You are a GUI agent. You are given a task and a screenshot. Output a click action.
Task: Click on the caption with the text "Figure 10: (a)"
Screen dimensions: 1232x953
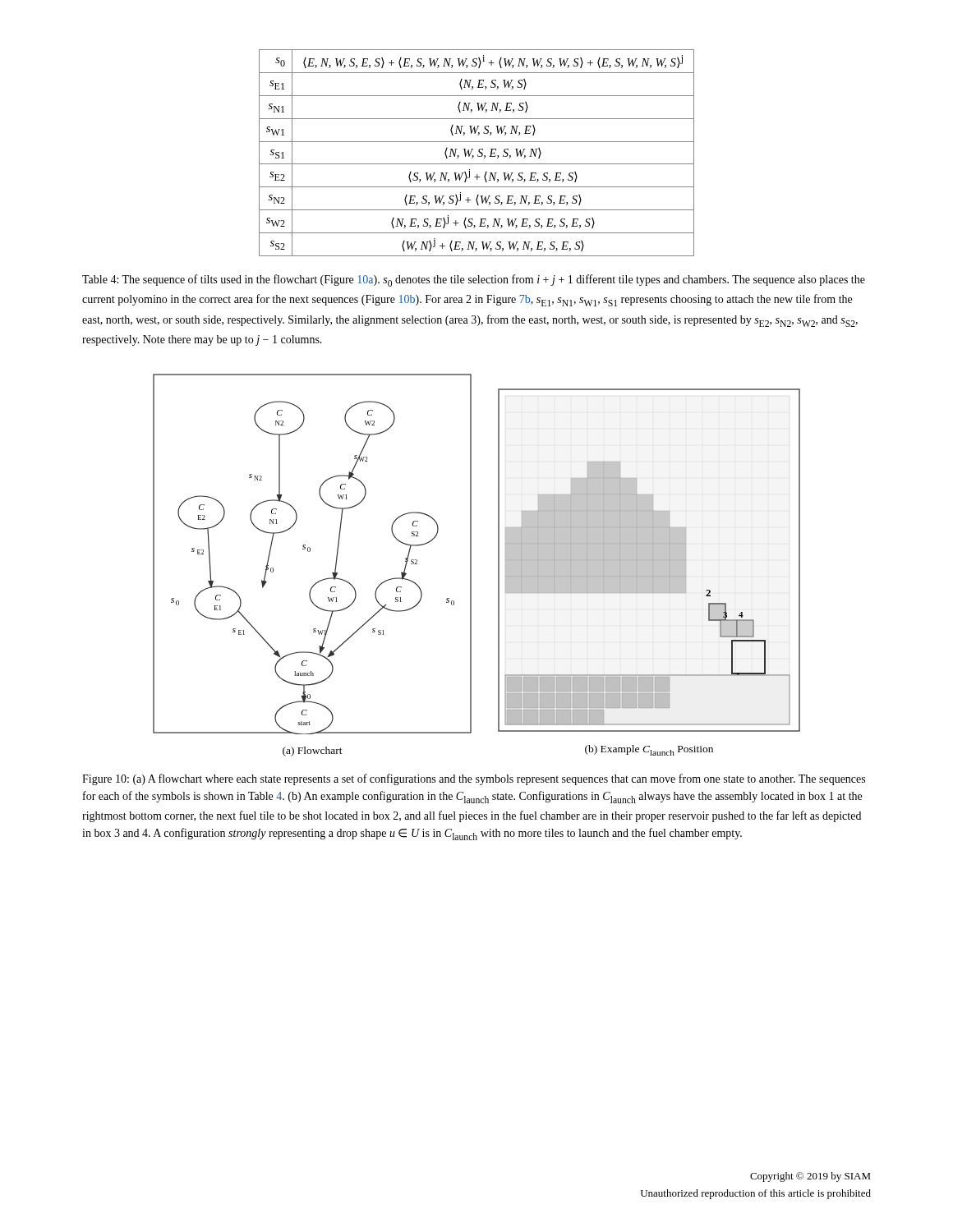pos(474,808)
